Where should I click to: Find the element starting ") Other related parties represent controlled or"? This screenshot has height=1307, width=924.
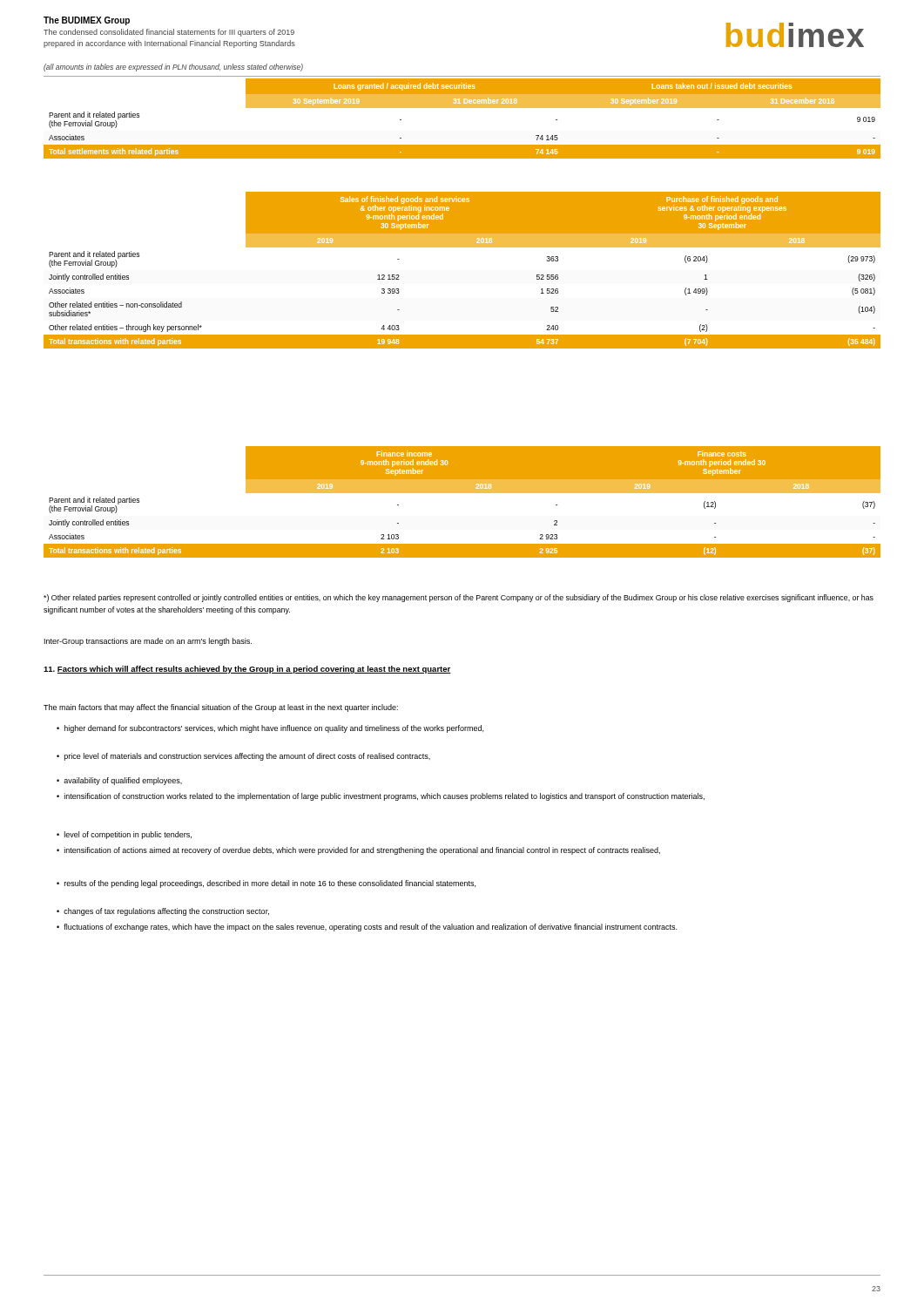click(x=458, y=604)
